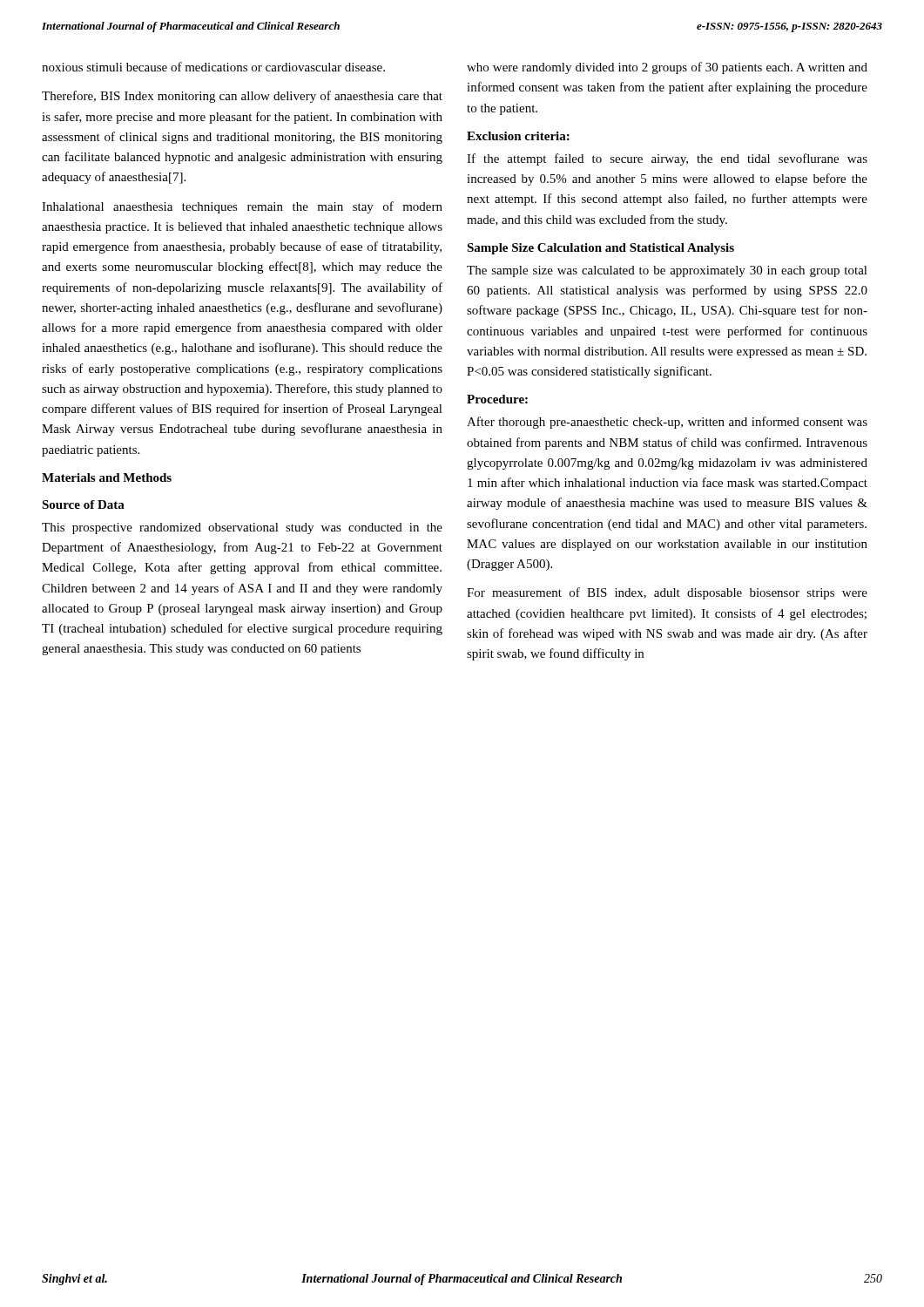Where is the passage that starts "The sample size was calculated to be"?

coord(667,321)
